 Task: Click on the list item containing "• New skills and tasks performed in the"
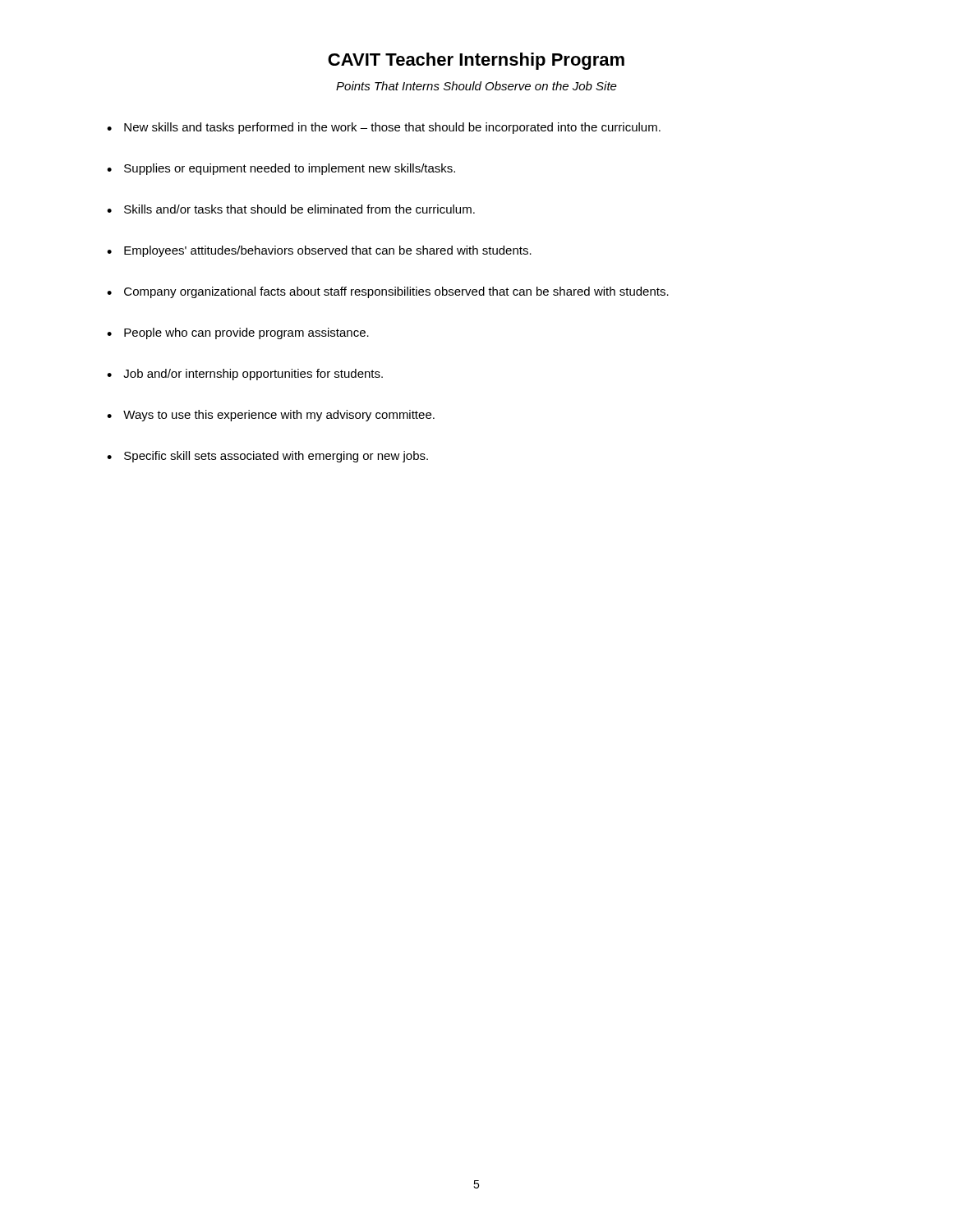tap(476, 129)
